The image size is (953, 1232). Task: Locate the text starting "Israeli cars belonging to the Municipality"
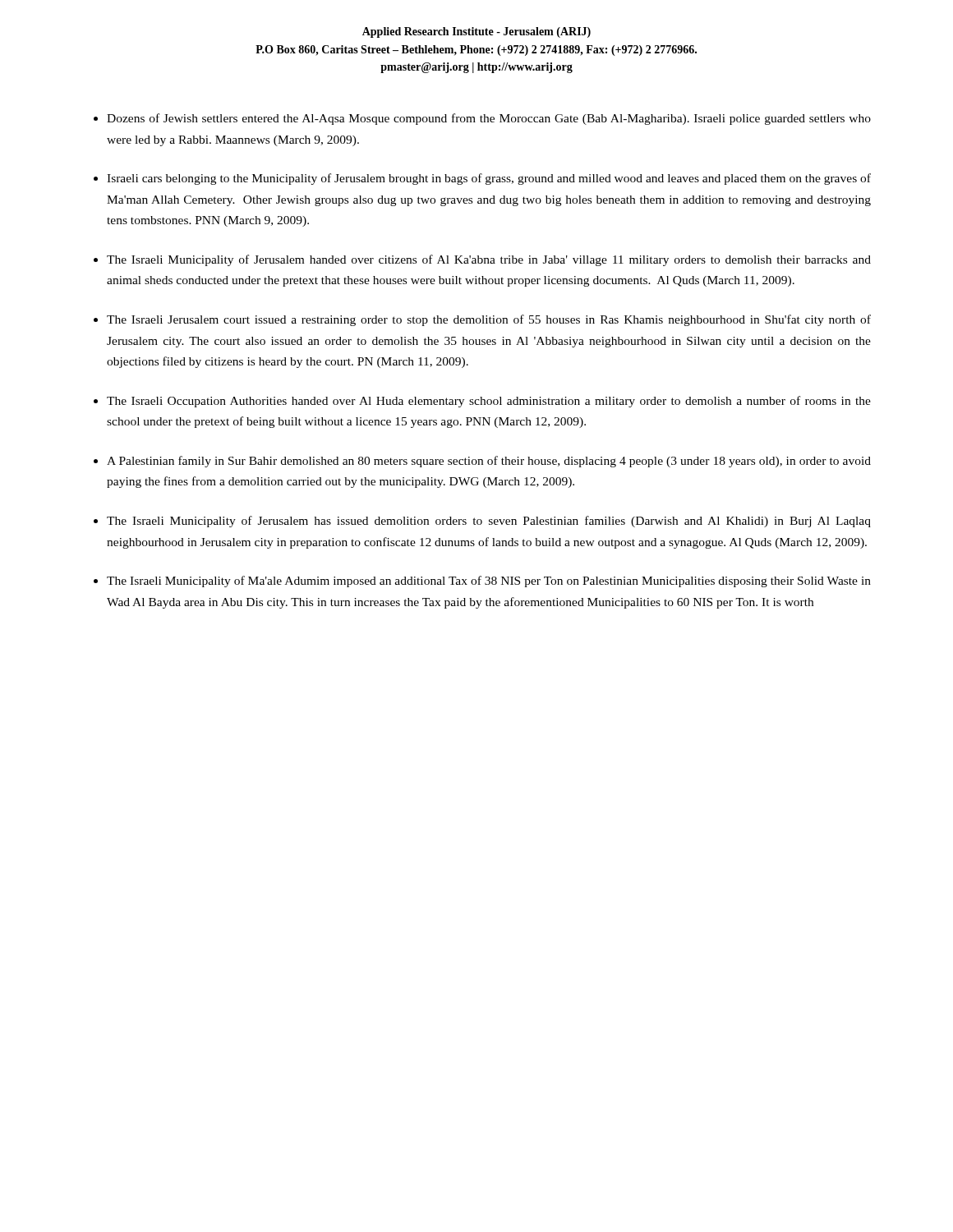(x=489, y=199)
